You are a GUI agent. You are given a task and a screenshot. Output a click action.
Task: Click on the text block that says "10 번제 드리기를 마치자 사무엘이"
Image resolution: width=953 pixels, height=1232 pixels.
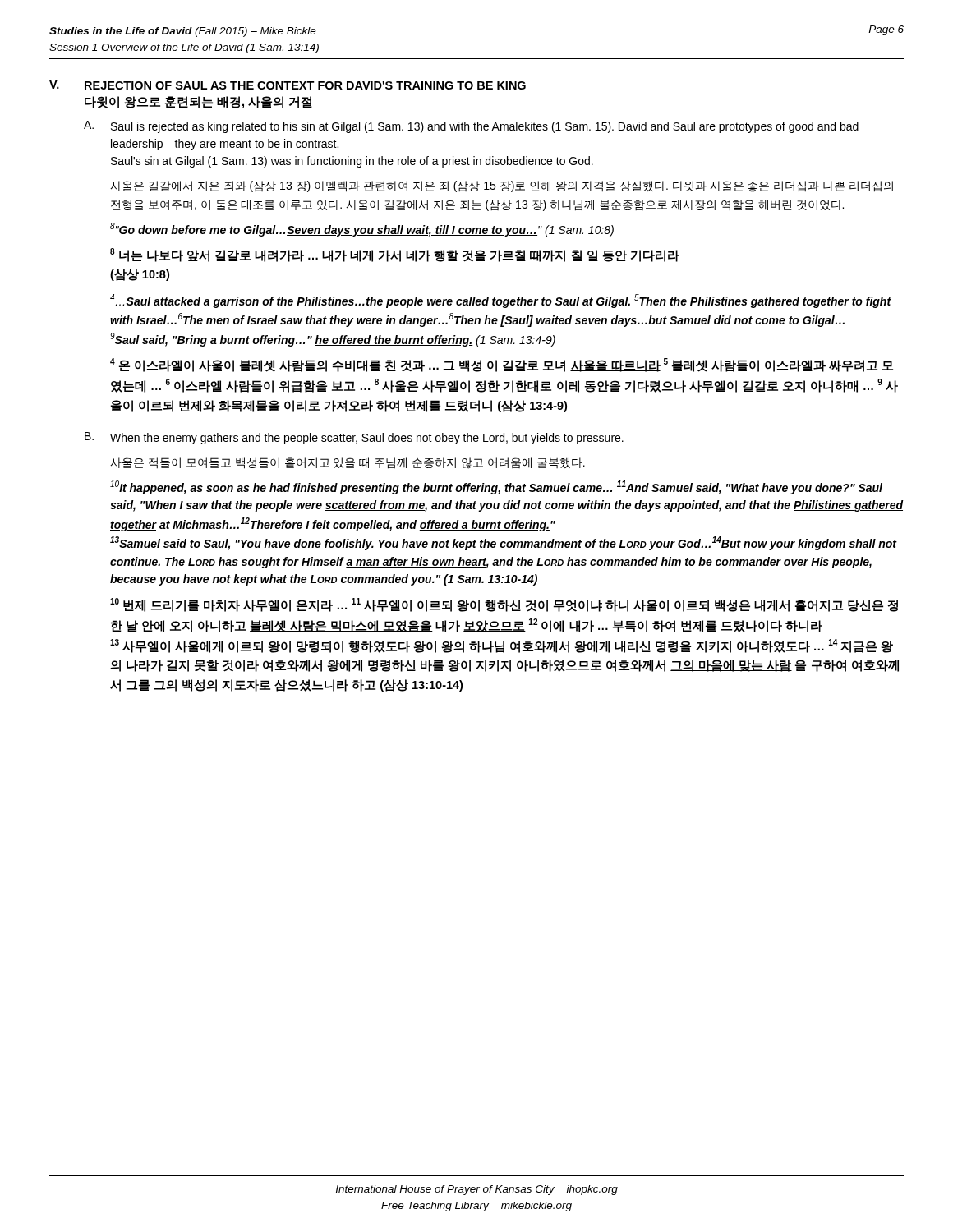pos(505,645)
